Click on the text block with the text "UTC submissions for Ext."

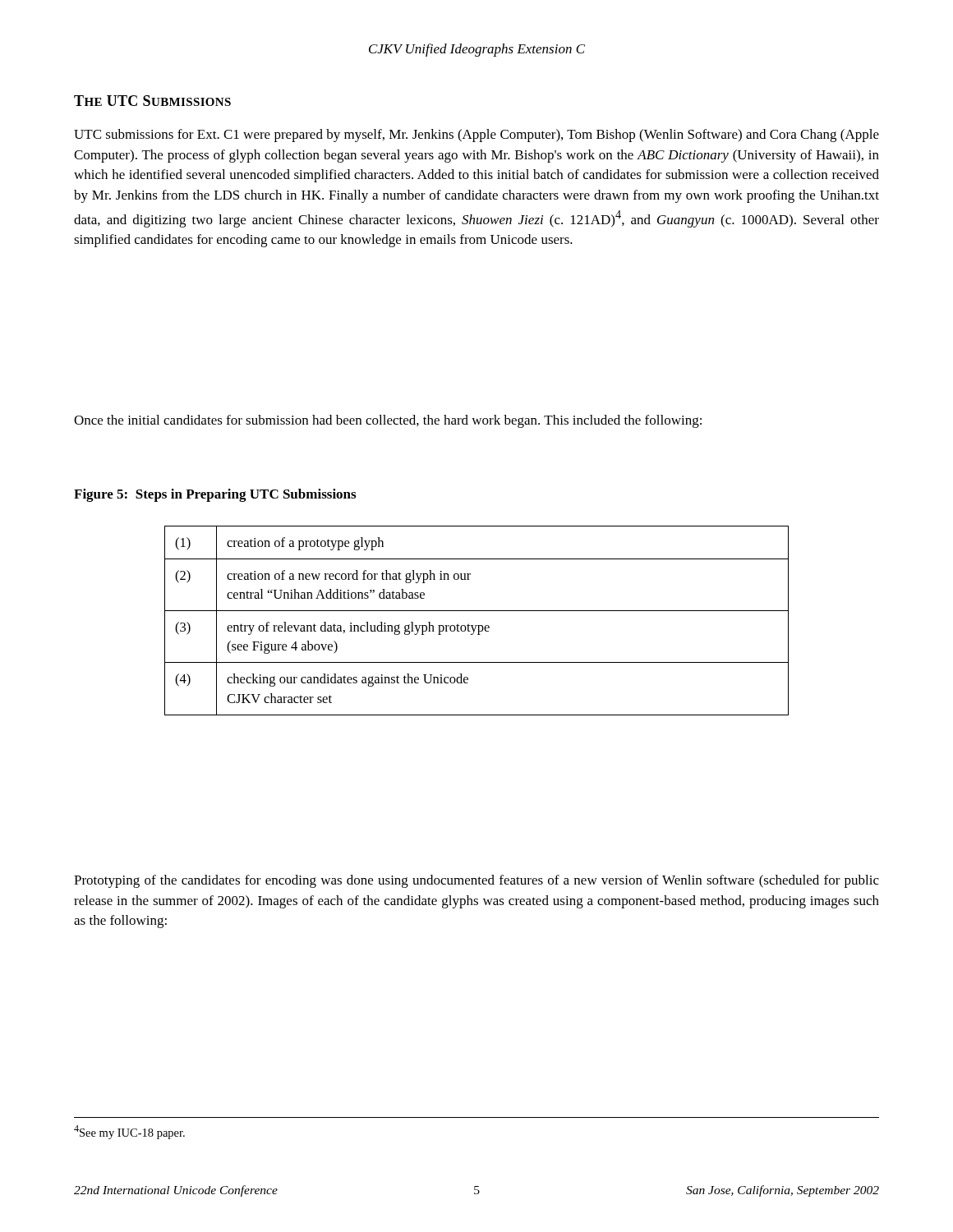click(x=476, y=187)
